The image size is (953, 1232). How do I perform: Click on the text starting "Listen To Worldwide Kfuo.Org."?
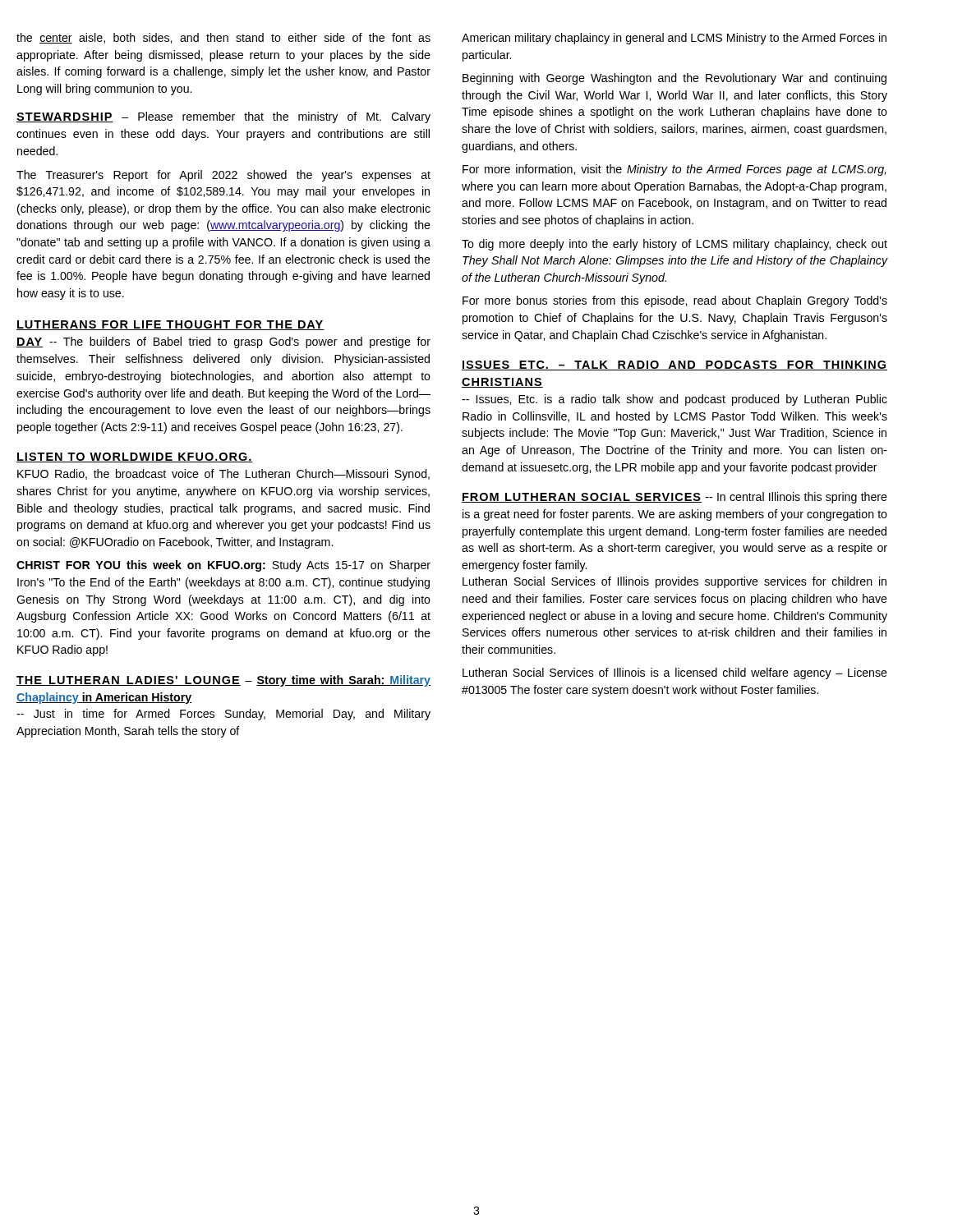click(x=223, y=457)
